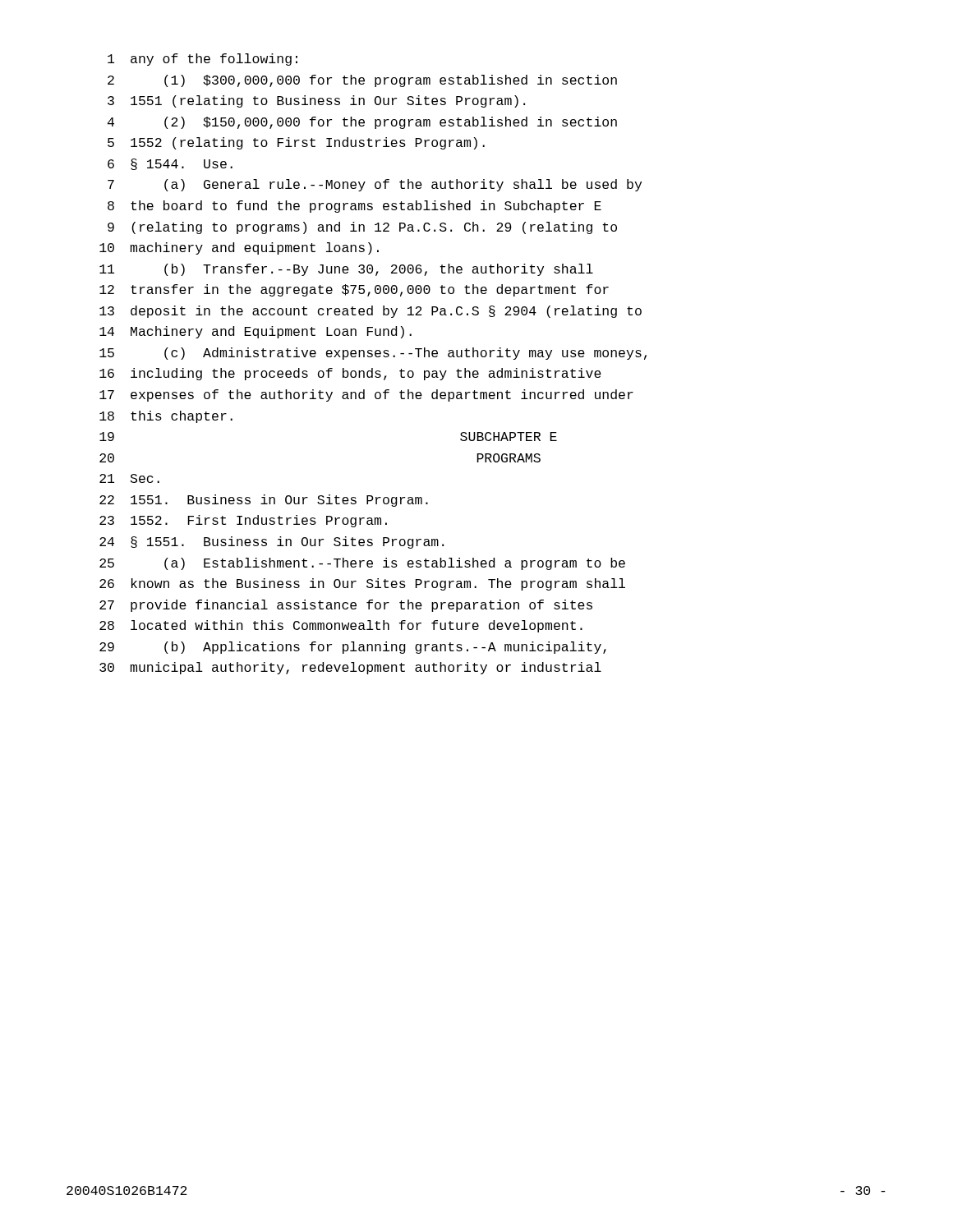Select the section header with the text "19 SUBCHAPTER E"
This screenshot has width=953, height=1232.
pos(476,438)
